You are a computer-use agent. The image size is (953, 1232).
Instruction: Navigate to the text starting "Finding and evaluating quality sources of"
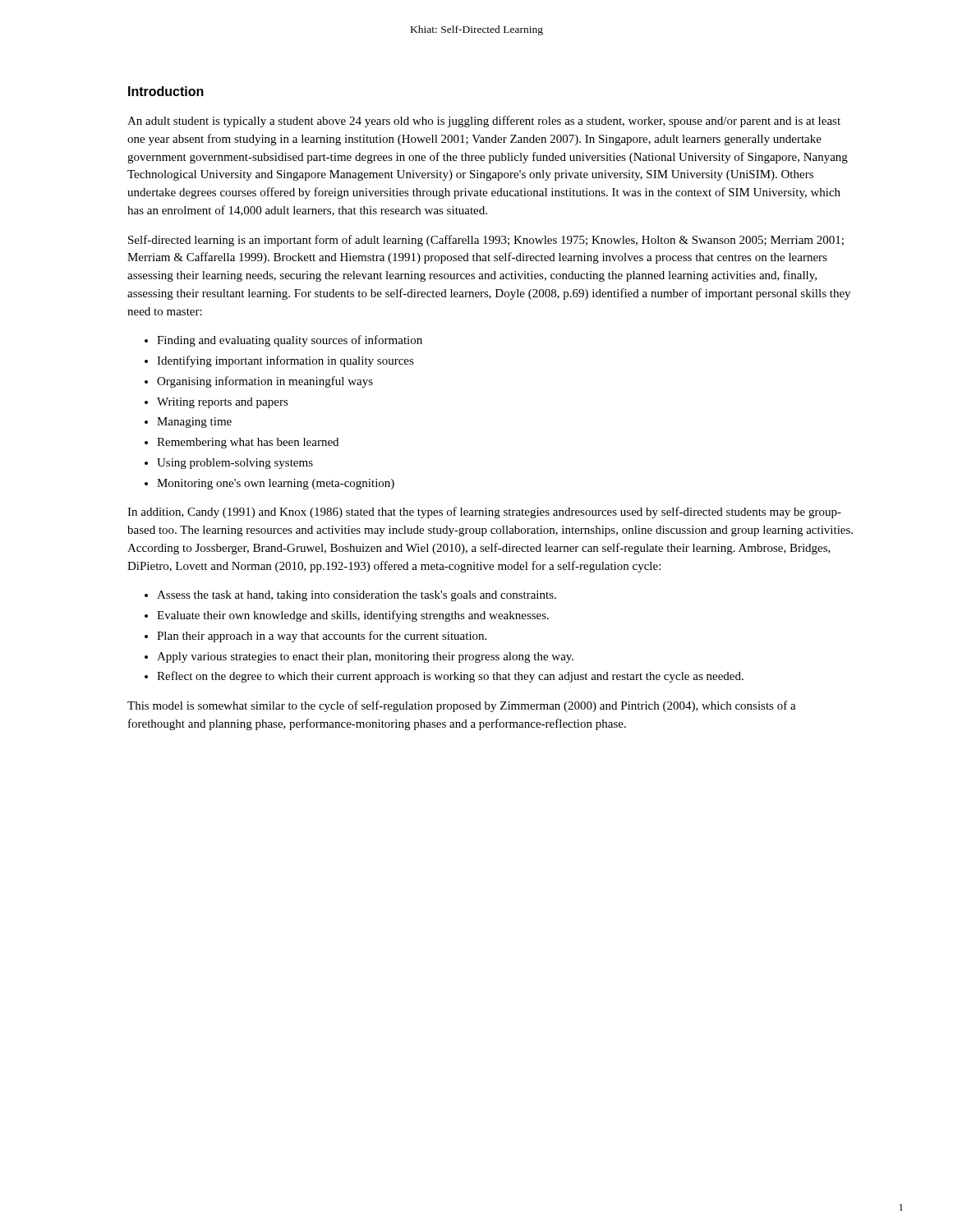click(x=290, y=340)
